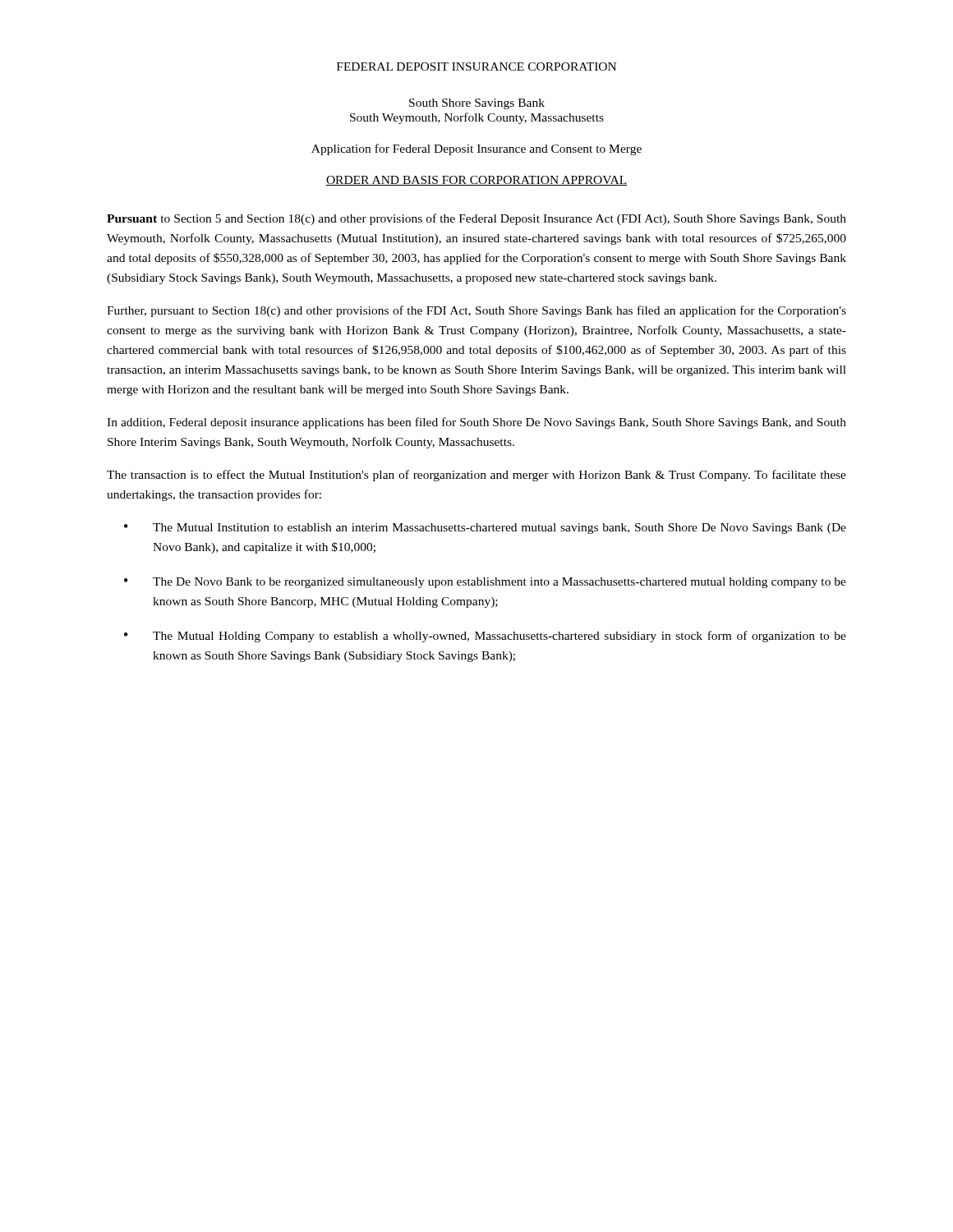
Task: Select the list item that says "• The Mutual Holding"
Action: coord(476,646)
